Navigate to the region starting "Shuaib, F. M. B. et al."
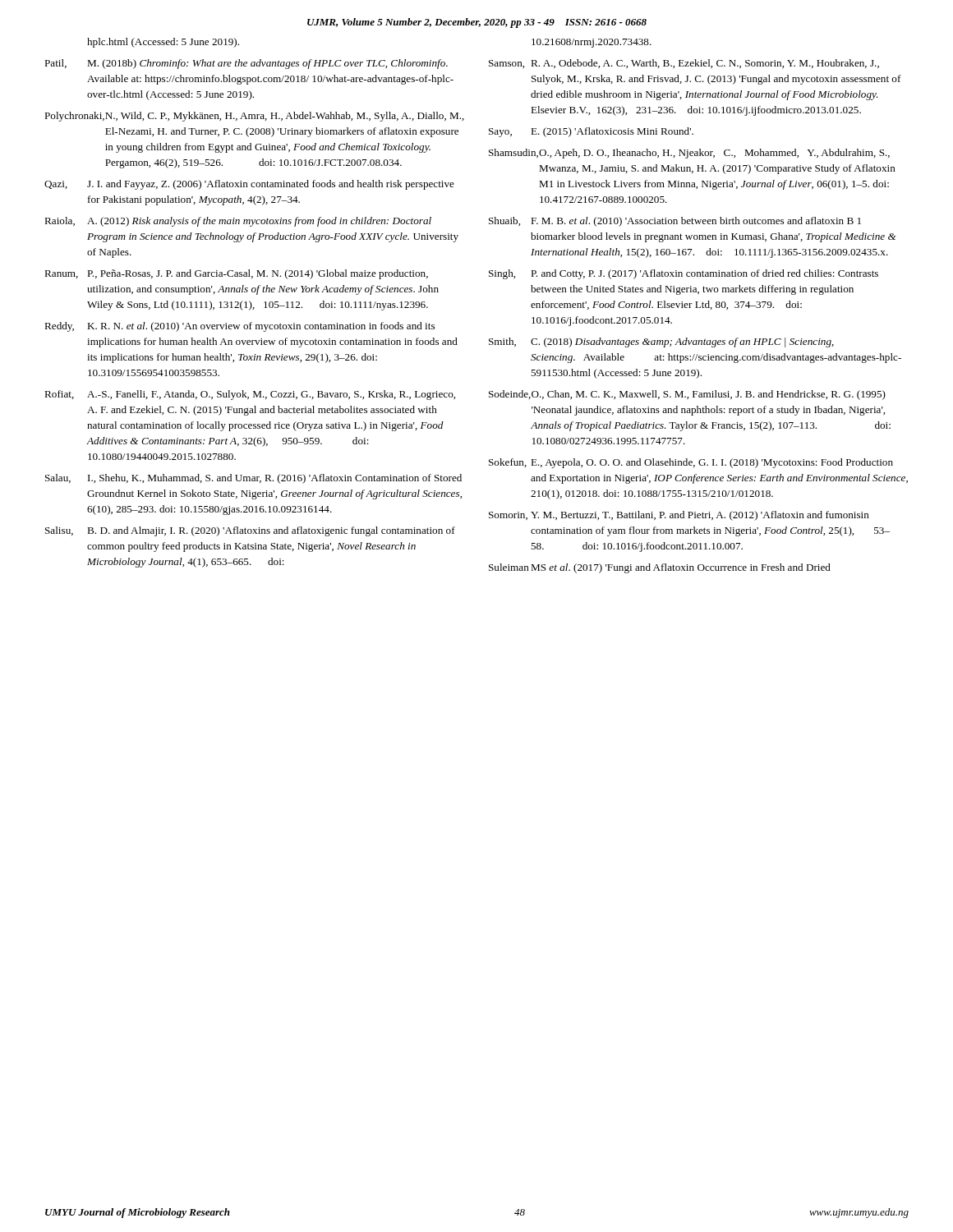 698,236
